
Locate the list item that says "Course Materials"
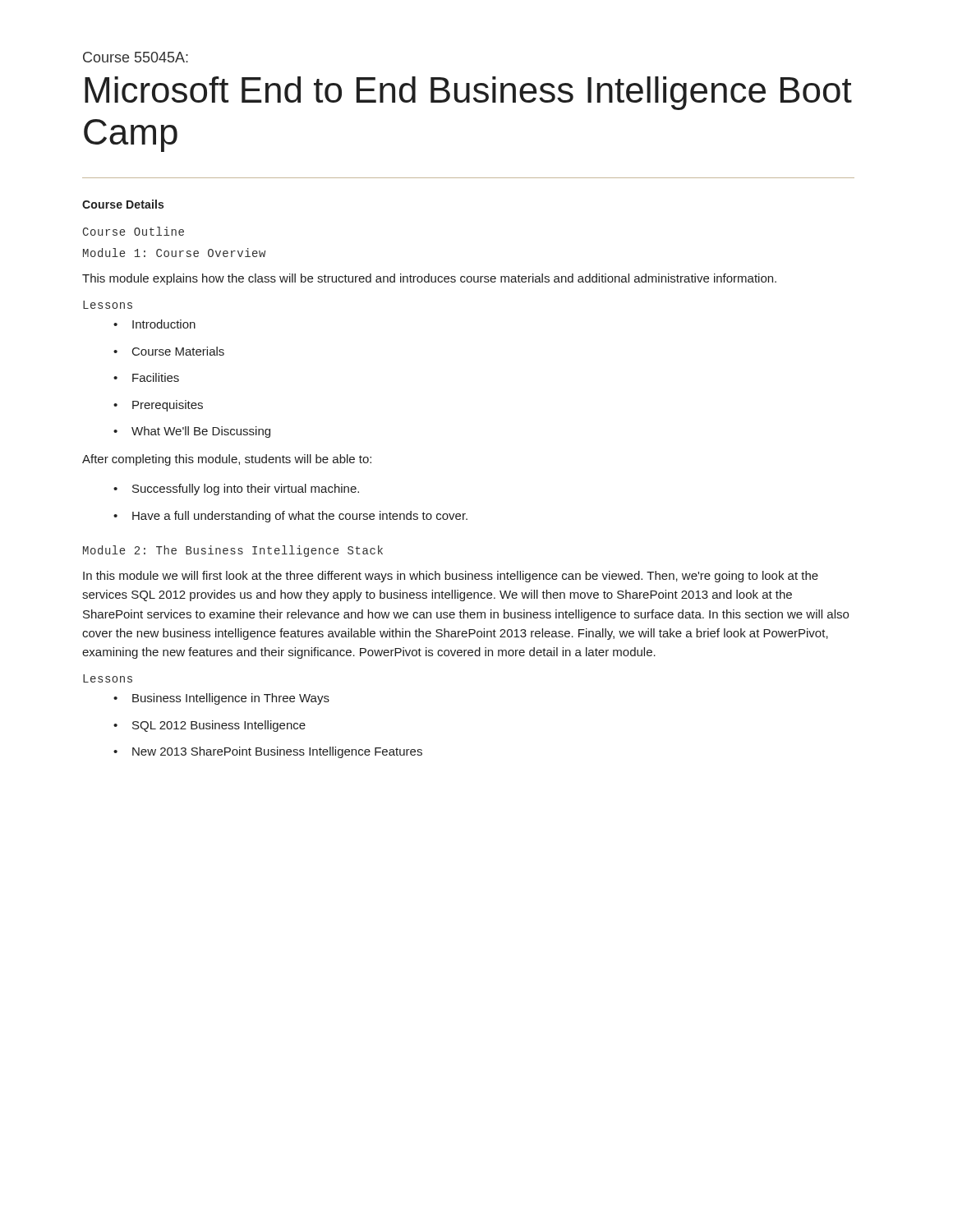169,351
